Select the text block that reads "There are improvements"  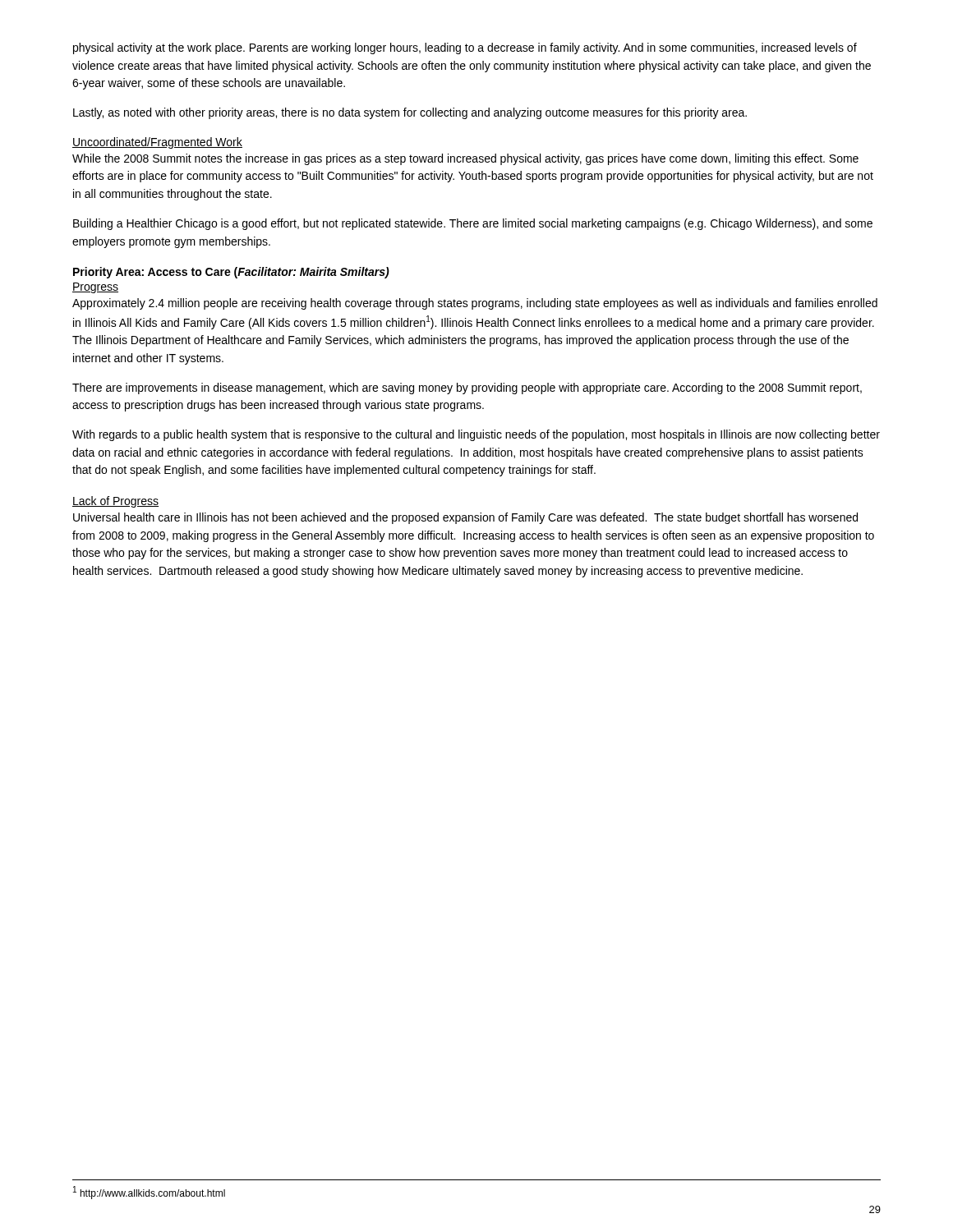467,396
